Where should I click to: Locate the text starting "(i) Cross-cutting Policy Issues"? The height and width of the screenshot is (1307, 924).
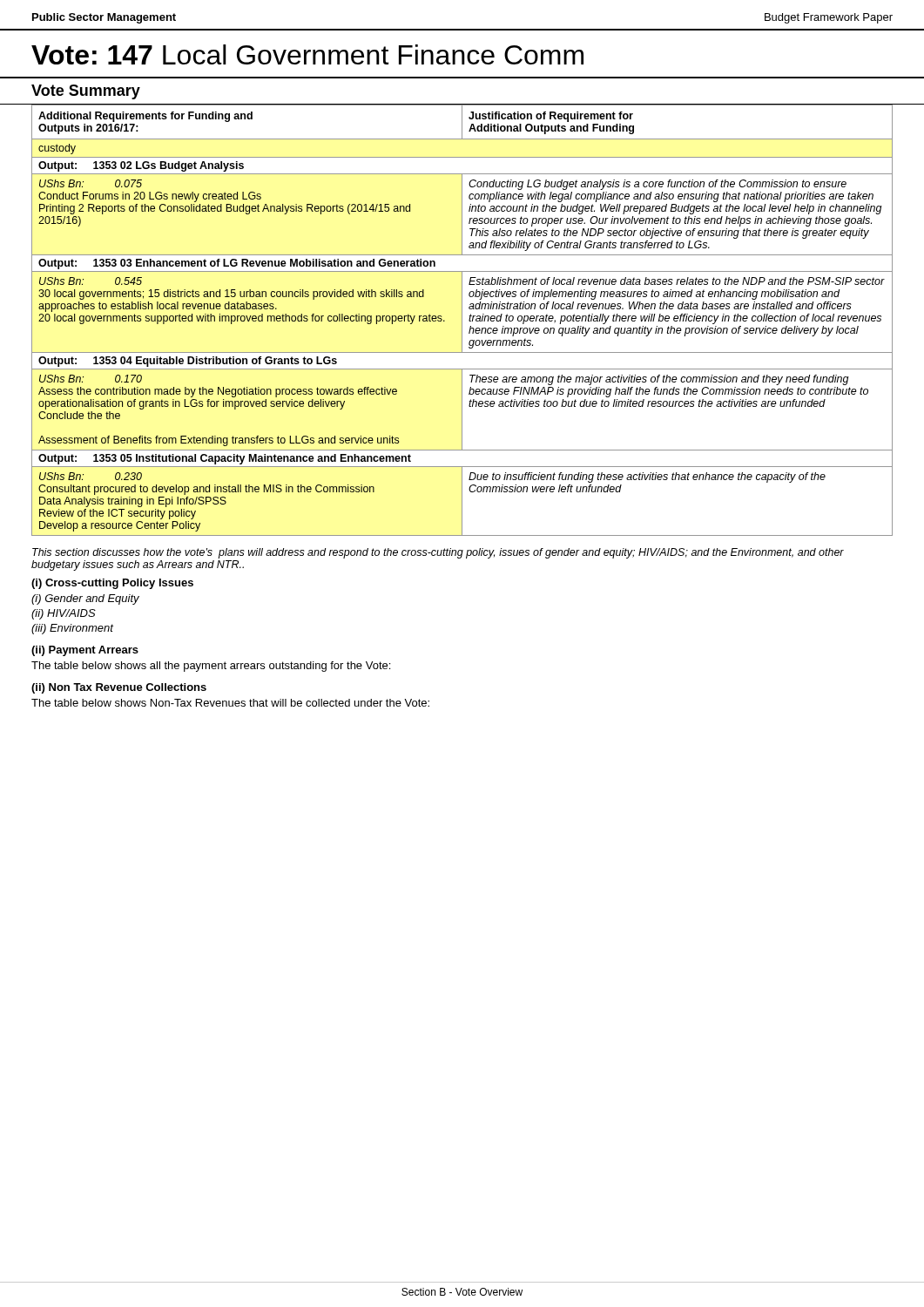pyautogui.click(x=112, y=583)
